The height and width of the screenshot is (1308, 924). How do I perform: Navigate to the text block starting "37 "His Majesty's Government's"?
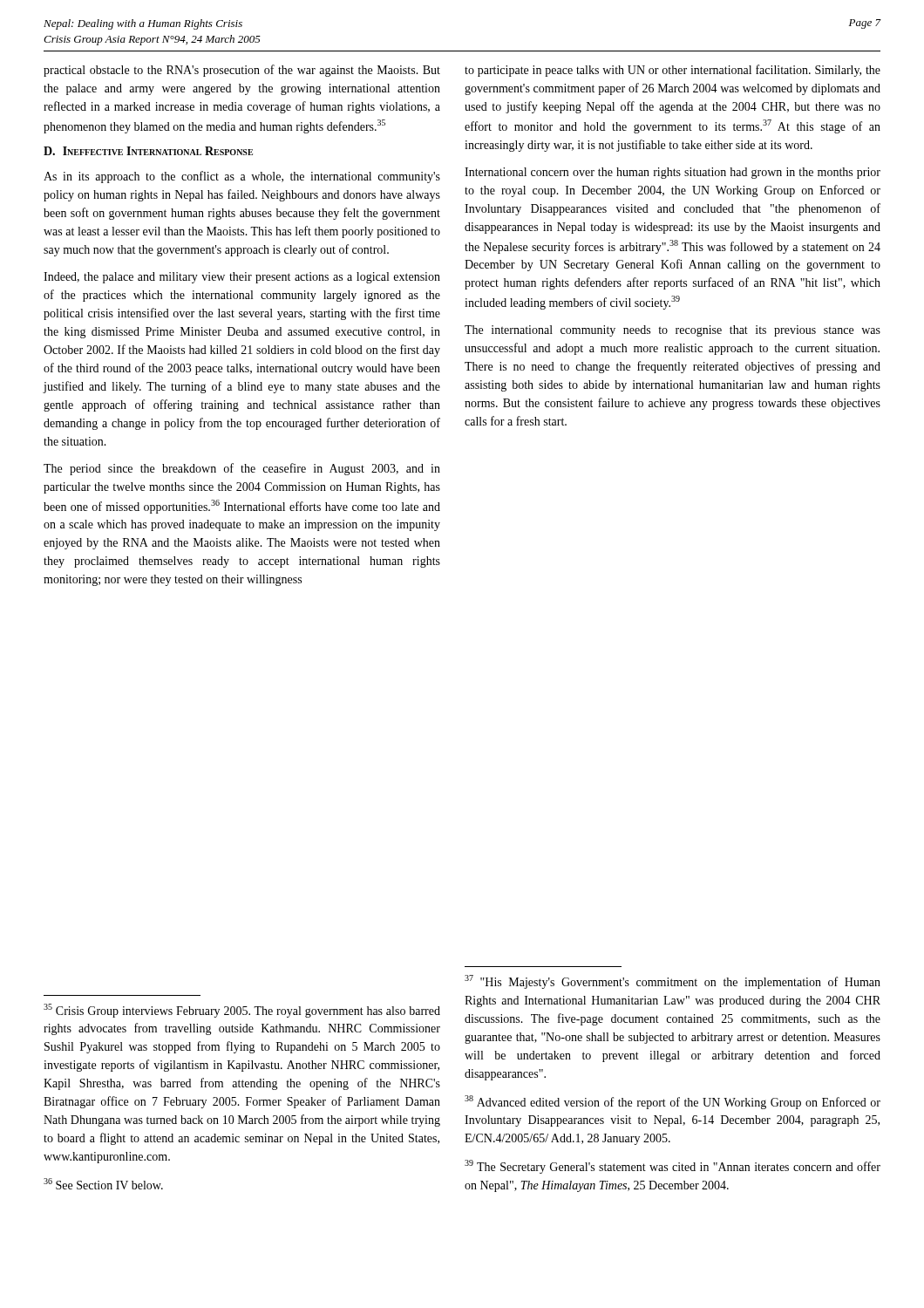(x=673, y=982)
